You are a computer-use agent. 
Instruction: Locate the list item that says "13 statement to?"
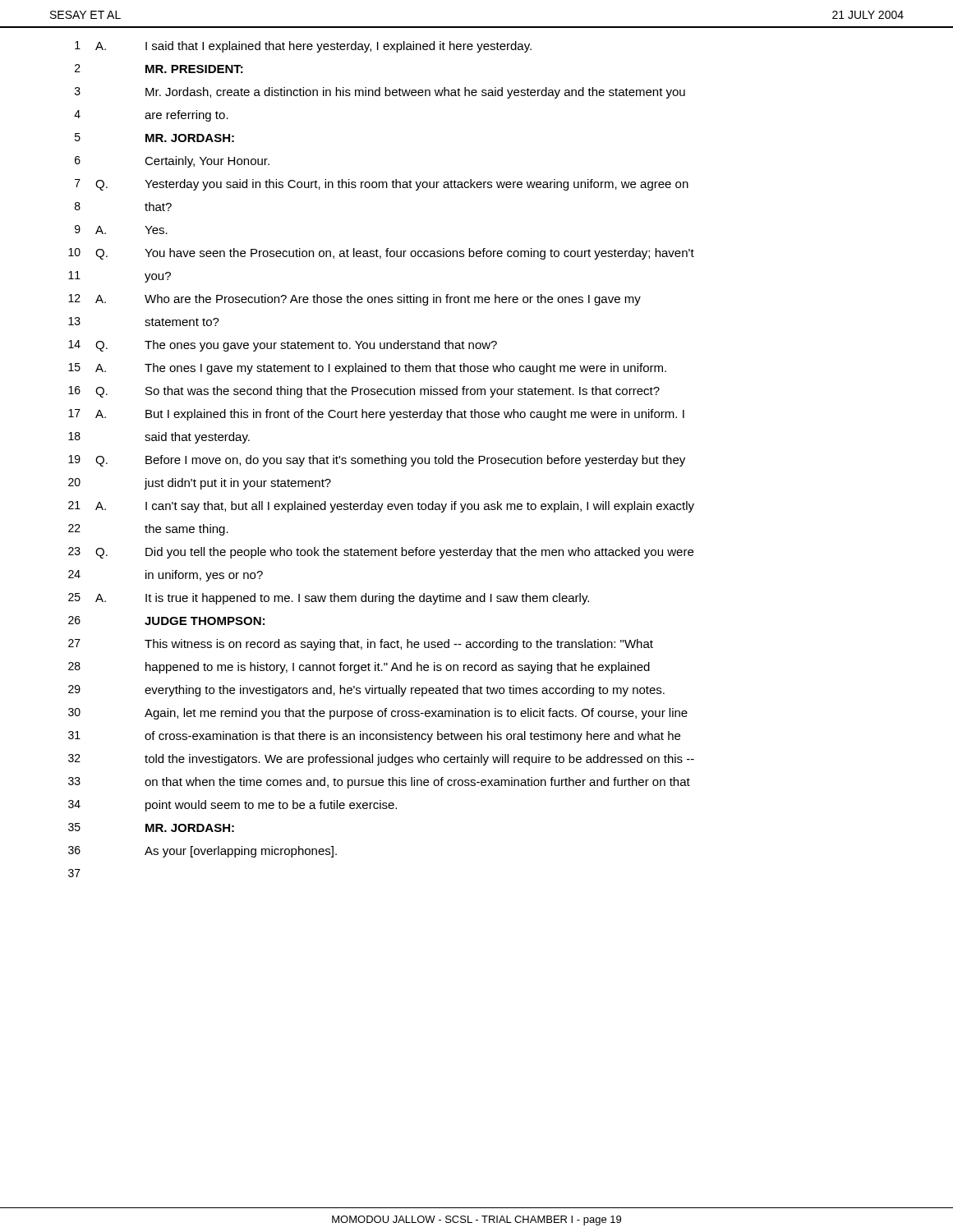(x=144, y=322)
